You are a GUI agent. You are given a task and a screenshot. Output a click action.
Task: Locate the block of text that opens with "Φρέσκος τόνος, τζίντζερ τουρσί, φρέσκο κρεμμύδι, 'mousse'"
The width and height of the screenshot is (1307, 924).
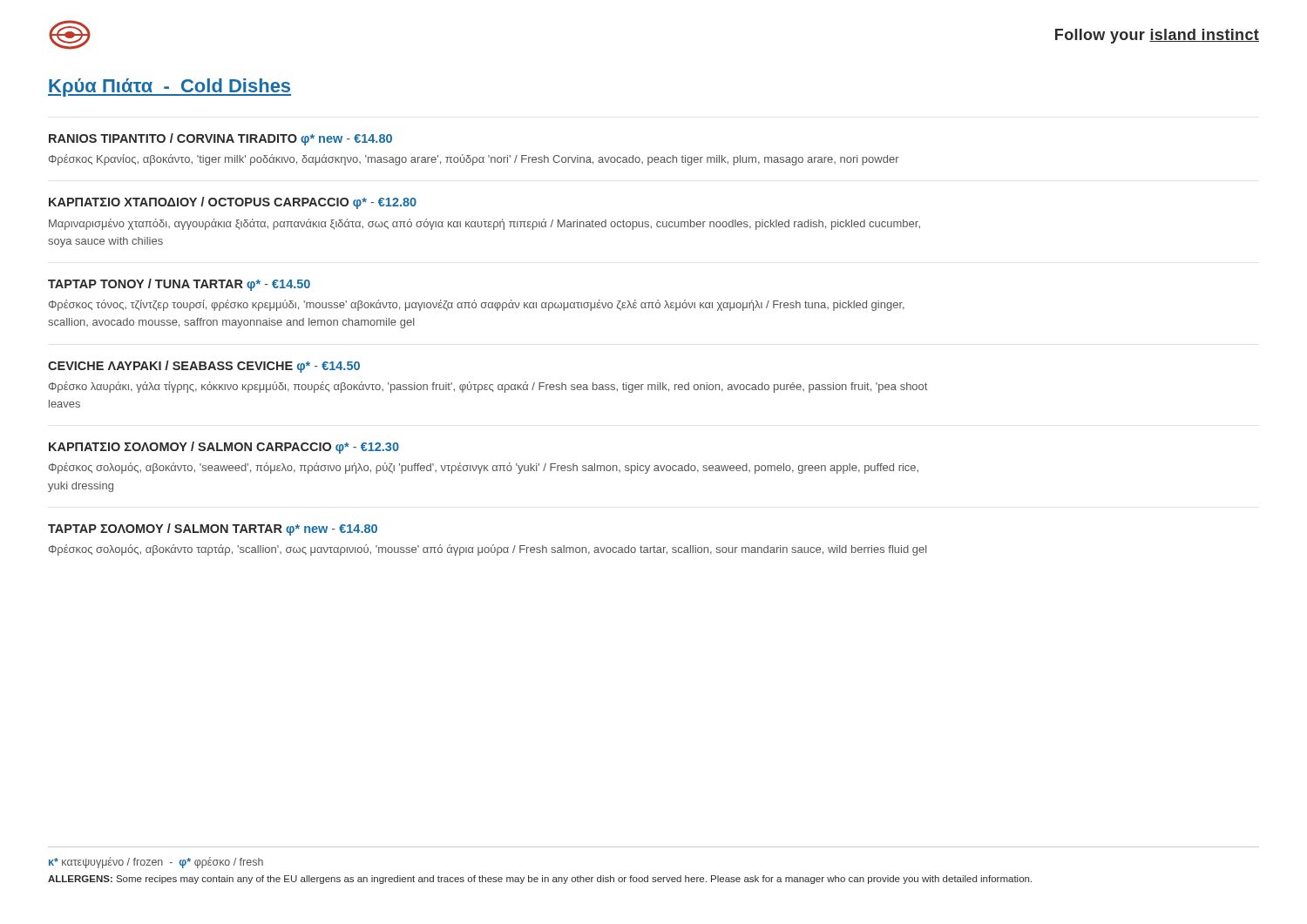[x=476, y=313]
